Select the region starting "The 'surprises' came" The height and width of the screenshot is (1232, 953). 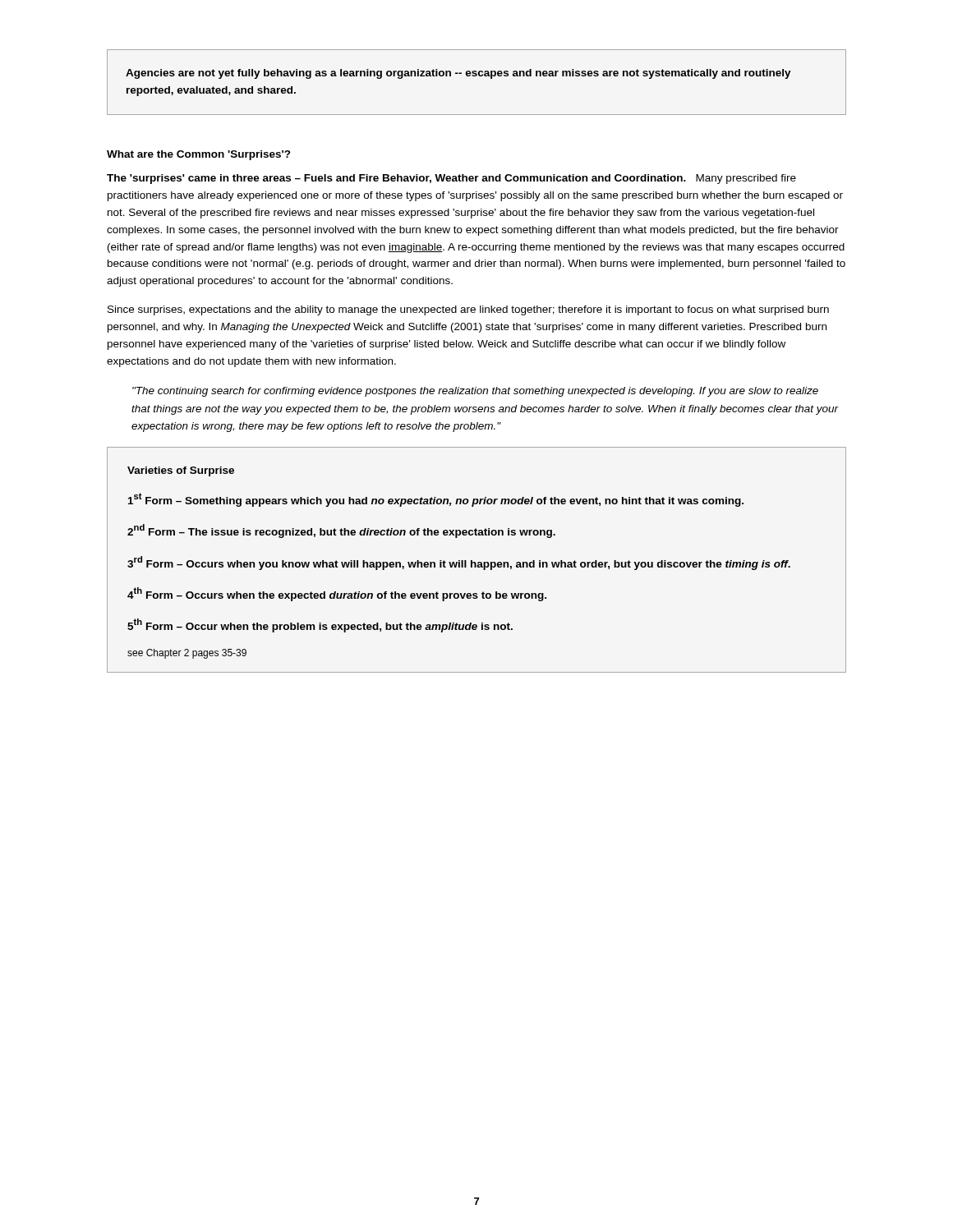pyautogui.click(x=476, y=229)
